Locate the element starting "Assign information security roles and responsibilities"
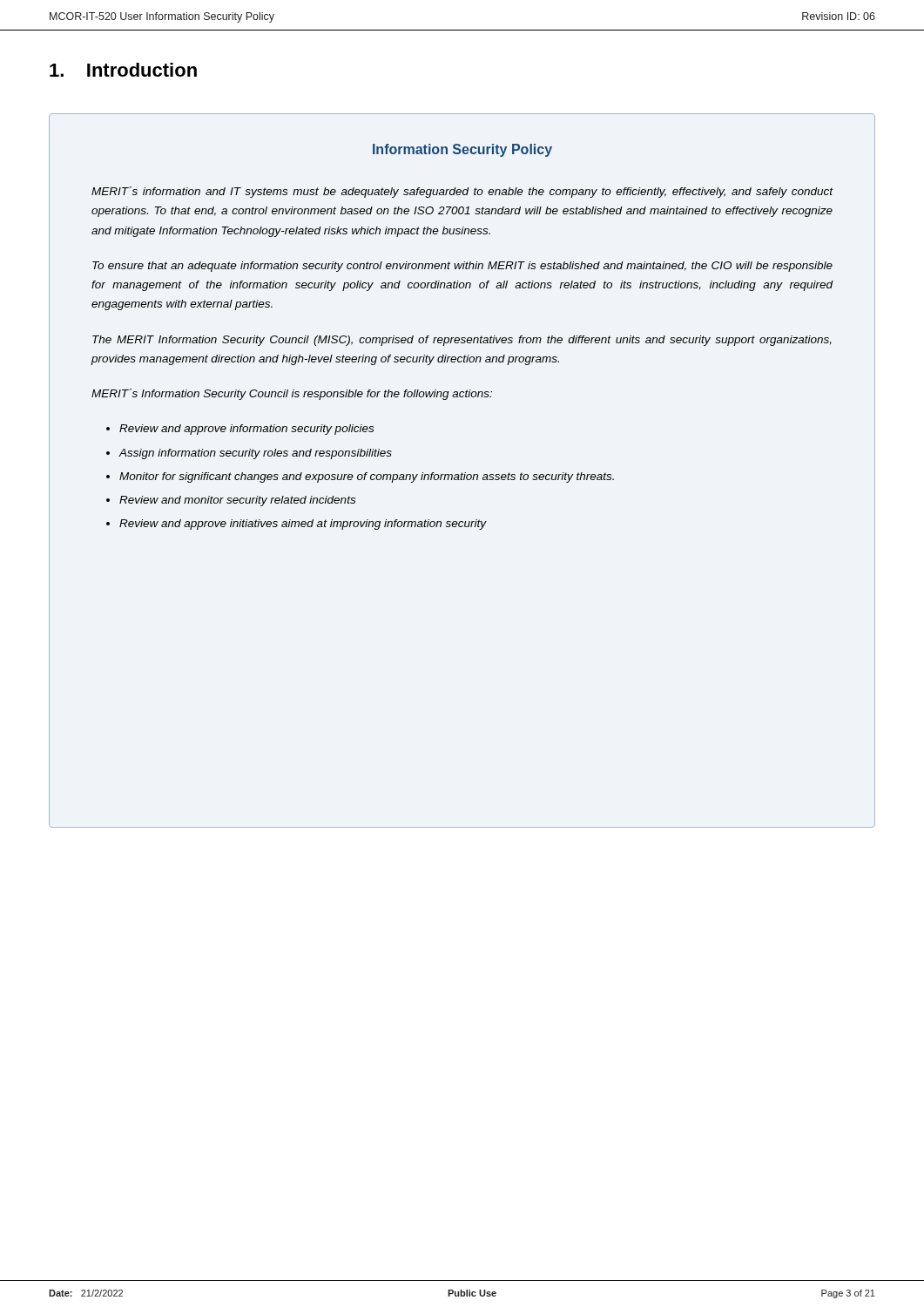This screenshot has width=924, height=1307. coord(256,452)
